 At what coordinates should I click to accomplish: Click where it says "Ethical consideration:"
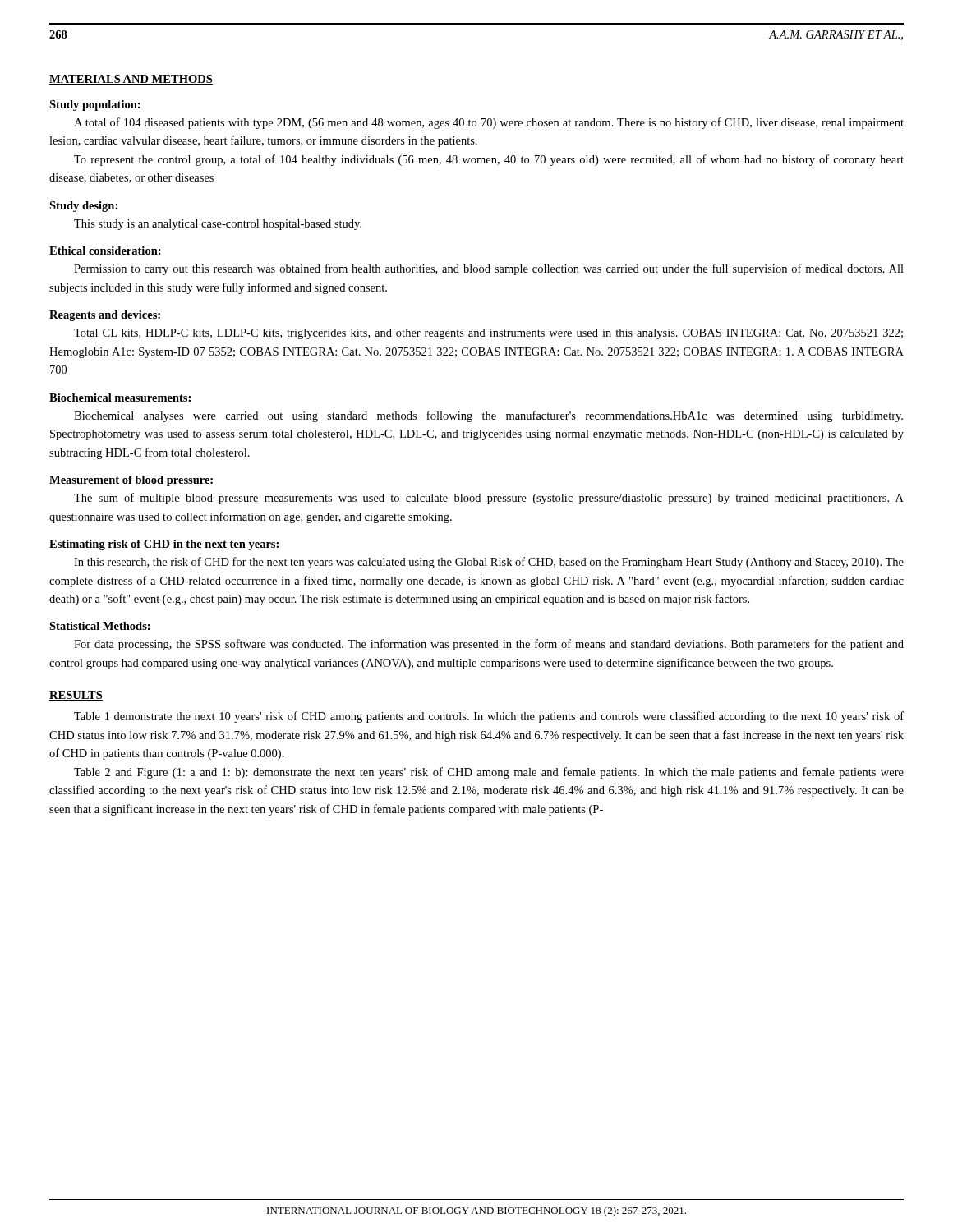pyautogui.click(x=105, y=251)
